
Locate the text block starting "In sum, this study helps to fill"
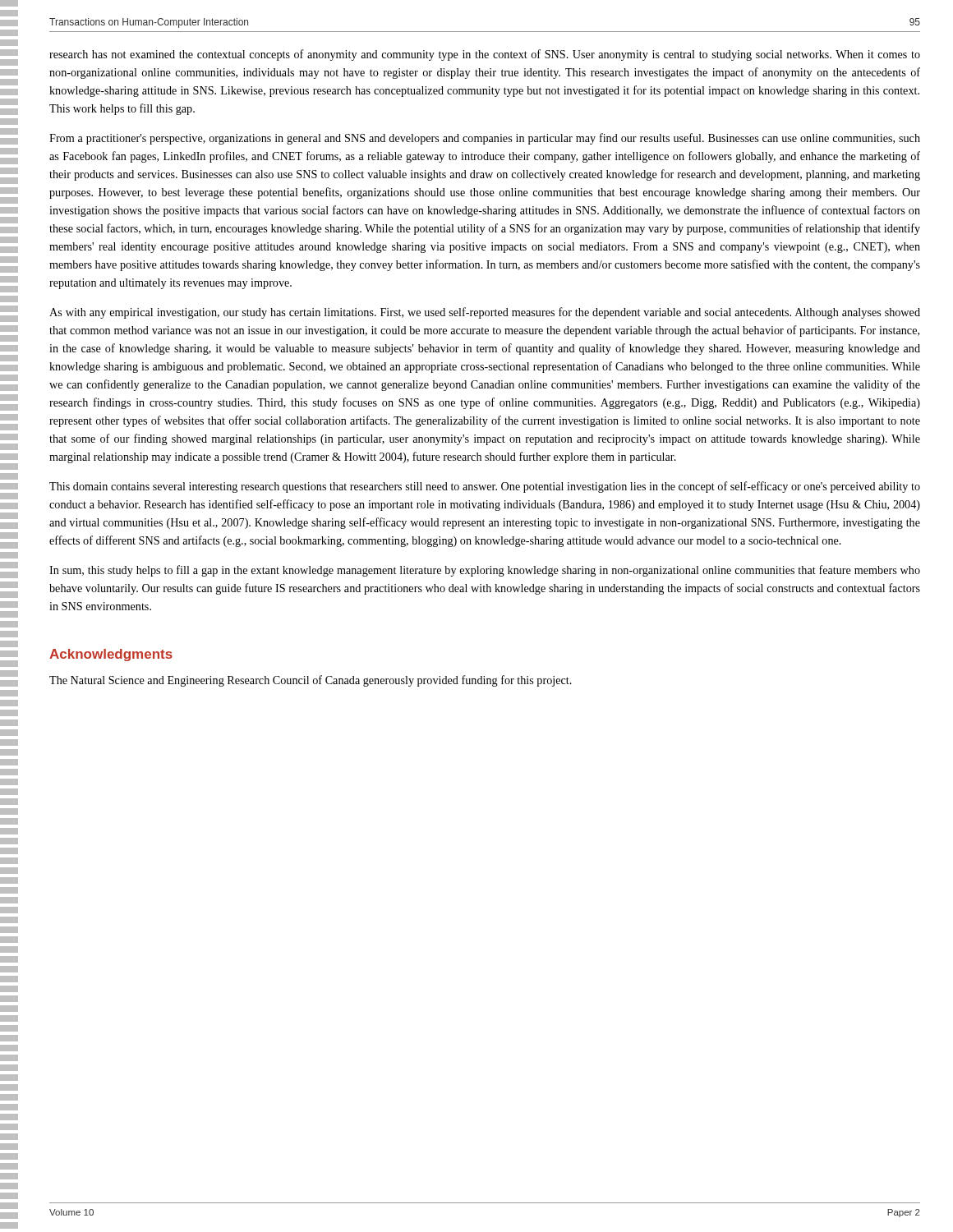[485, 588]
